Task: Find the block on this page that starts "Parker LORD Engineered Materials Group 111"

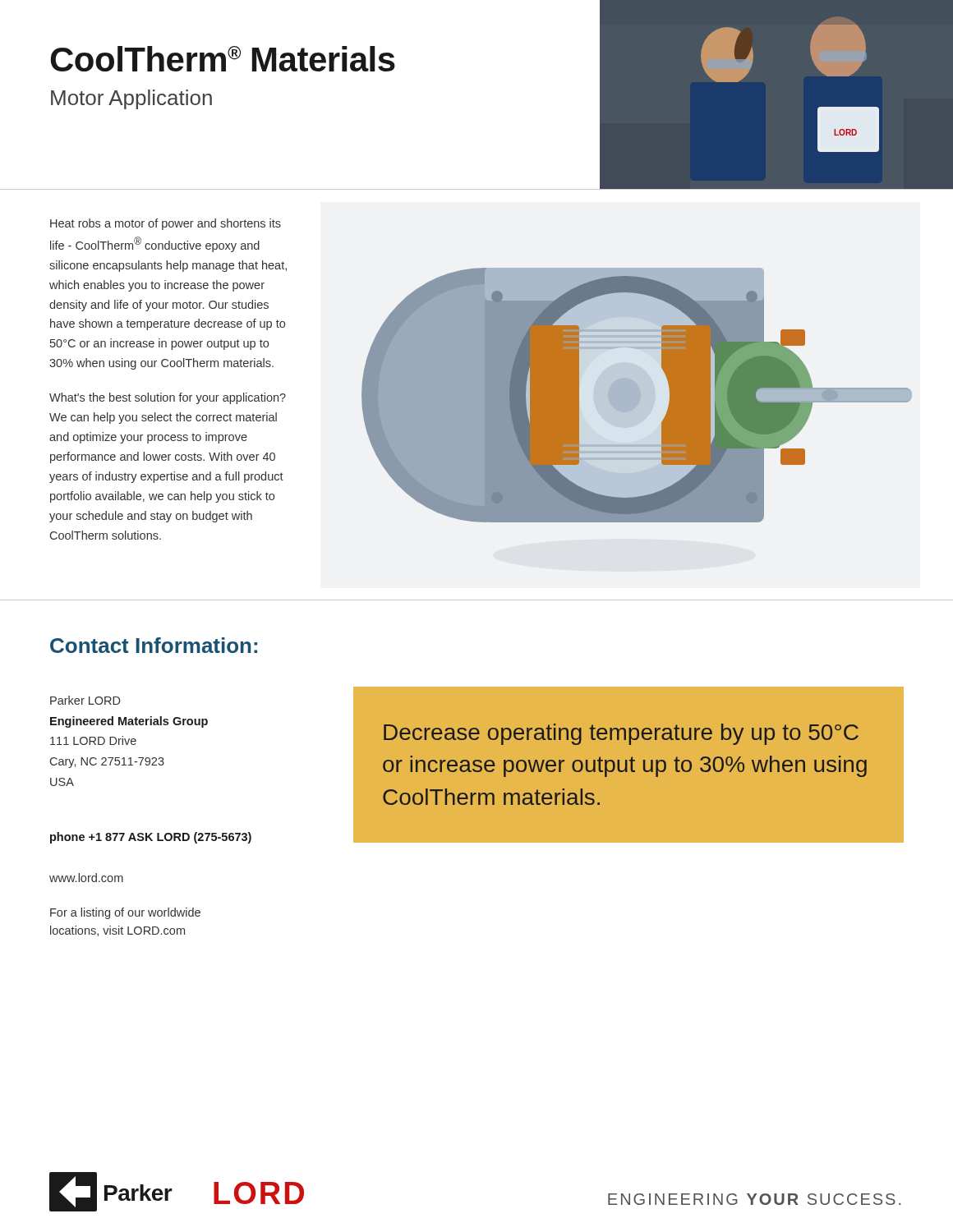Action: [x=129, y=741]
